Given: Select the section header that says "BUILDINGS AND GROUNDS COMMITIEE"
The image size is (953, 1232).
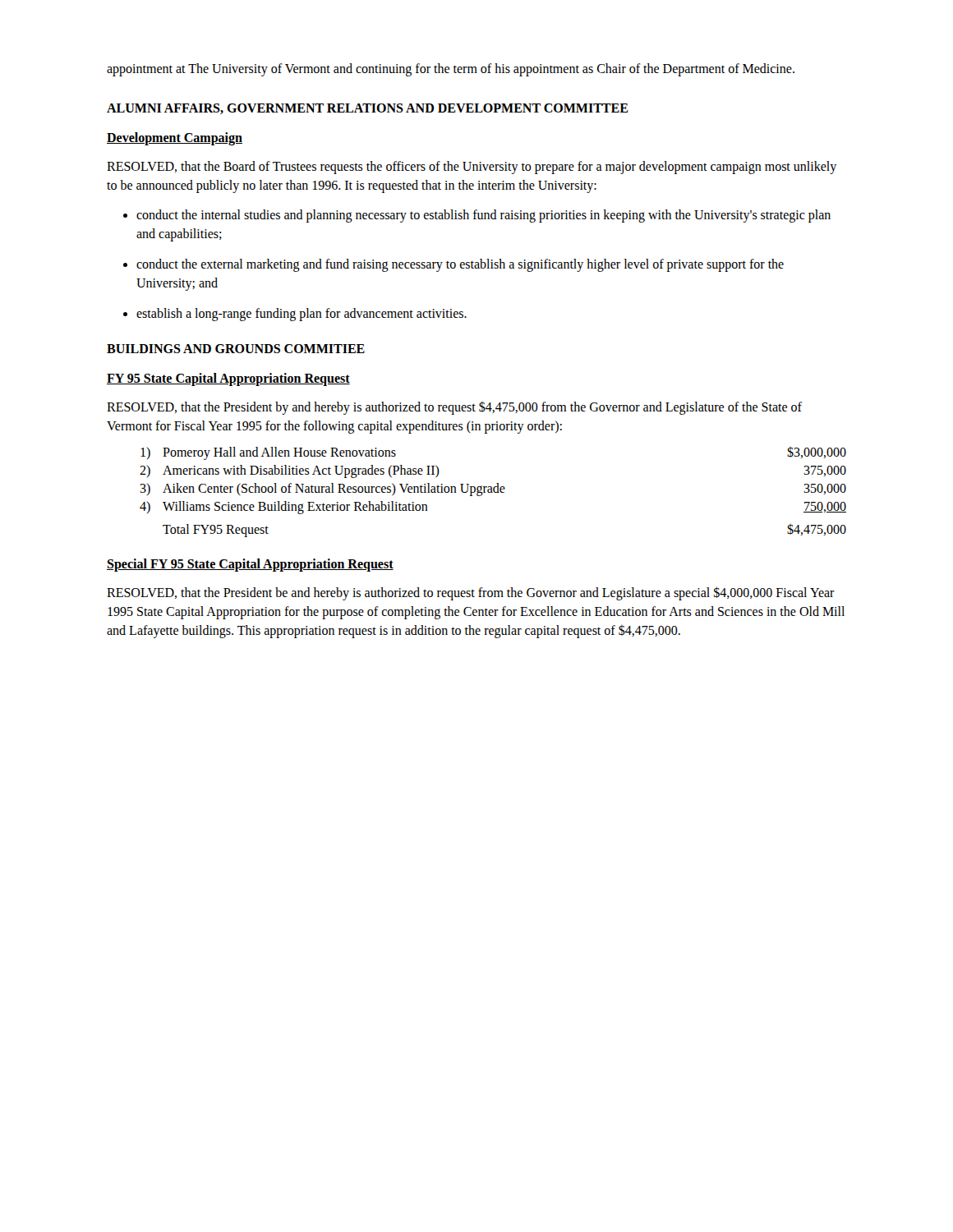Looking at the screenshot, I should [x=236, y=349].
